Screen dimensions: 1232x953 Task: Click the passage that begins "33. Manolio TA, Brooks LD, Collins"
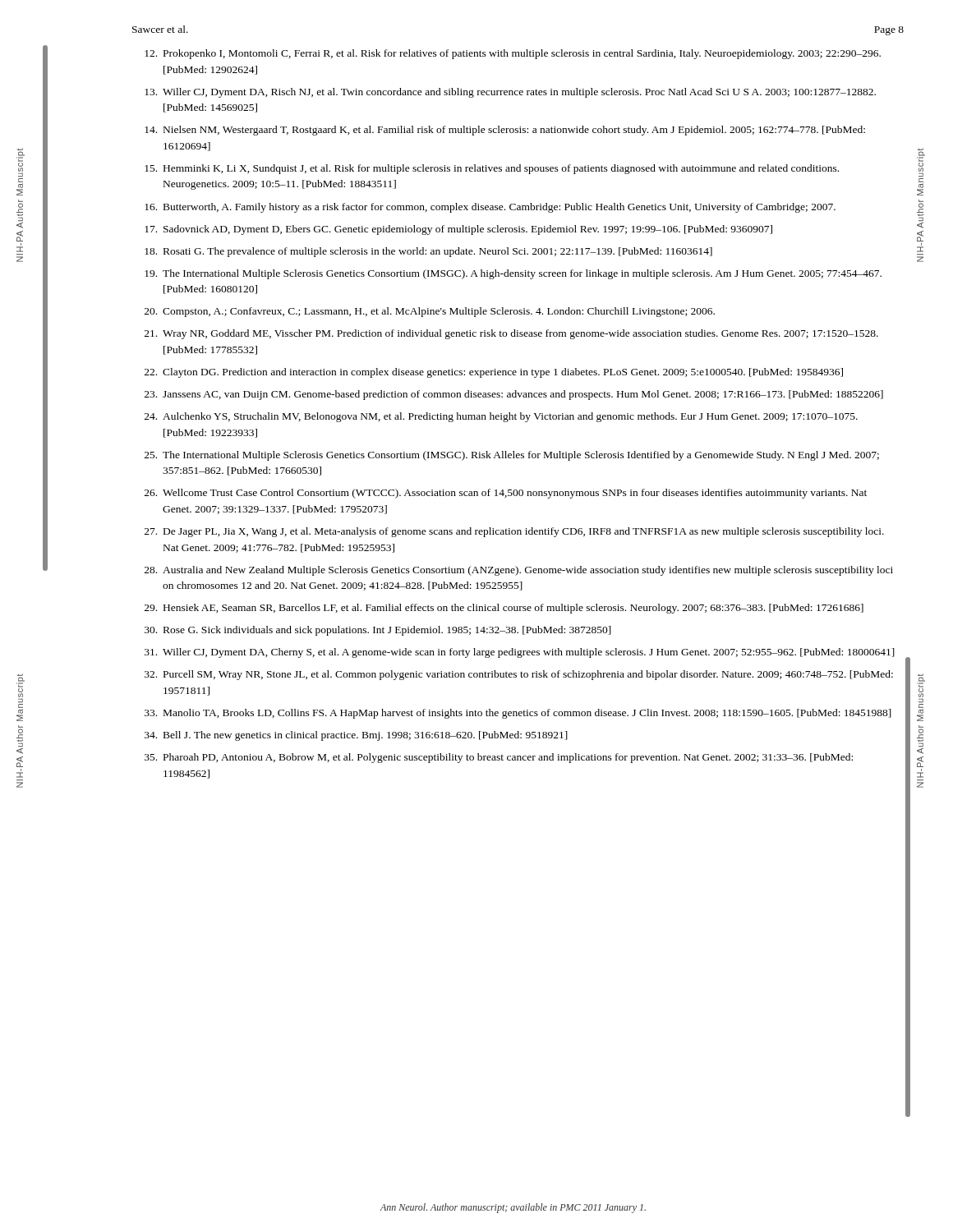pyautogui.click(x=513, y=713)
